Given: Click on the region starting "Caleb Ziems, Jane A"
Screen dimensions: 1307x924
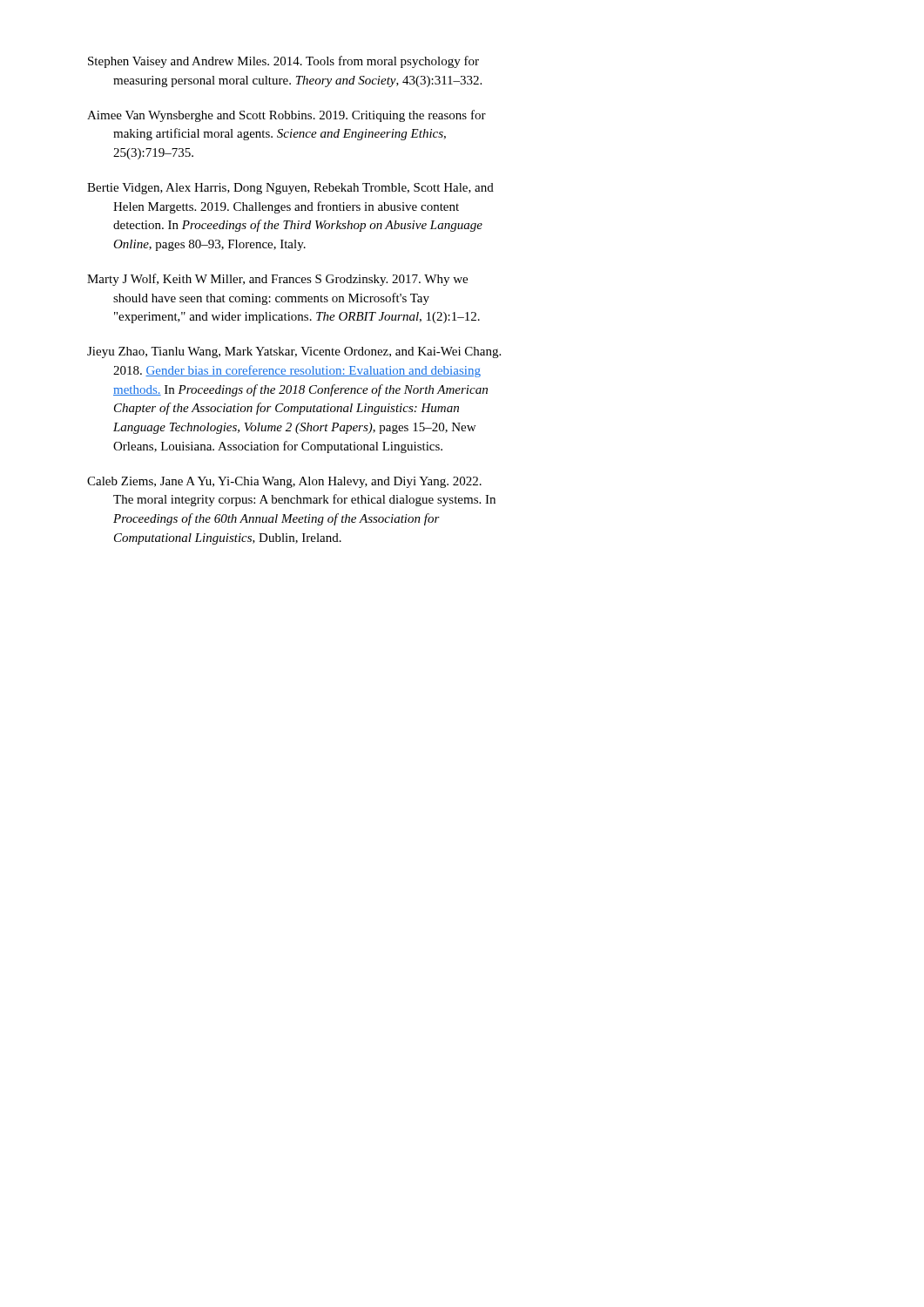Looking at the screenshot, I should [292, 509].
